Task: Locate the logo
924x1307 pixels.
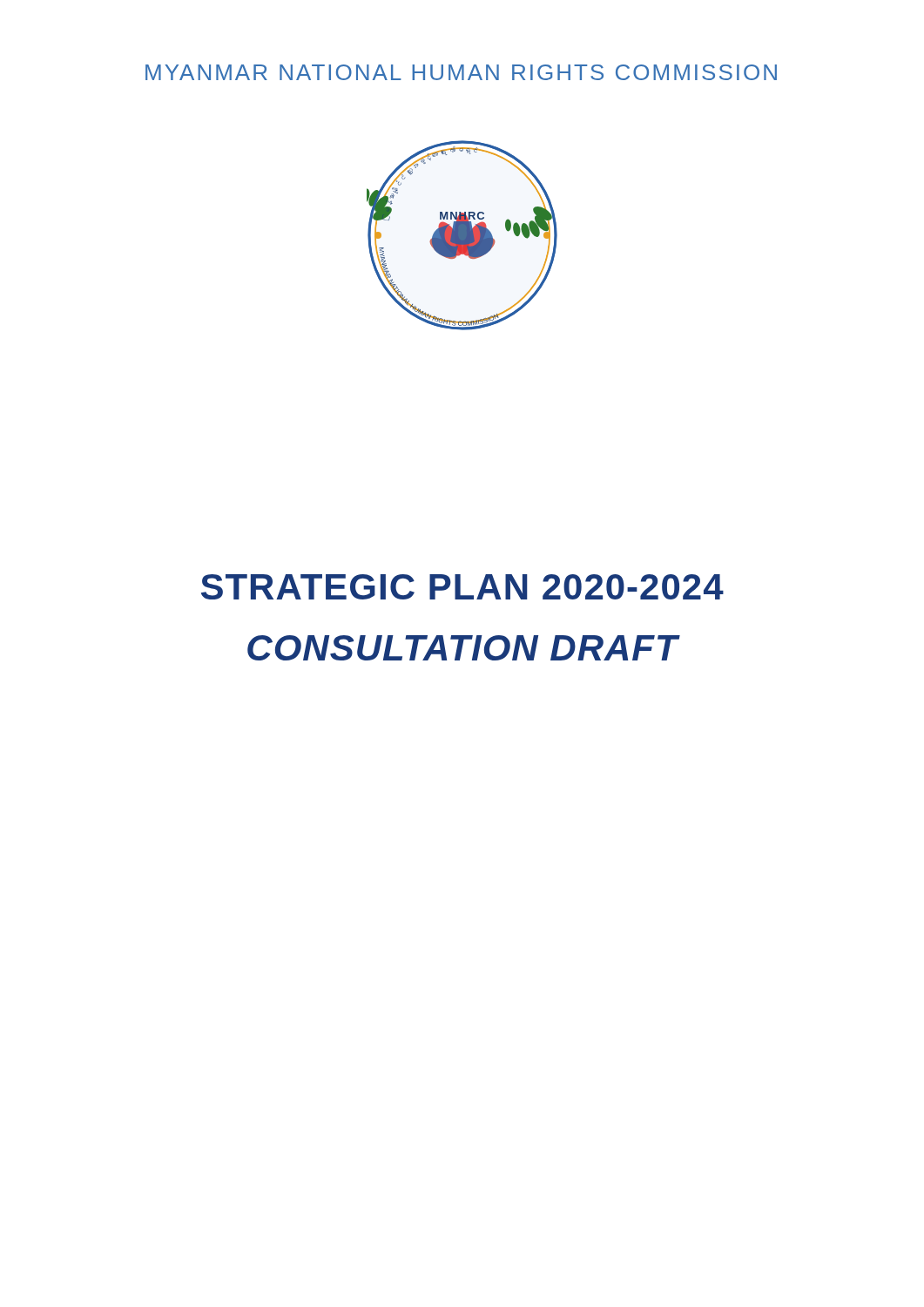Action: pos(462,235)
